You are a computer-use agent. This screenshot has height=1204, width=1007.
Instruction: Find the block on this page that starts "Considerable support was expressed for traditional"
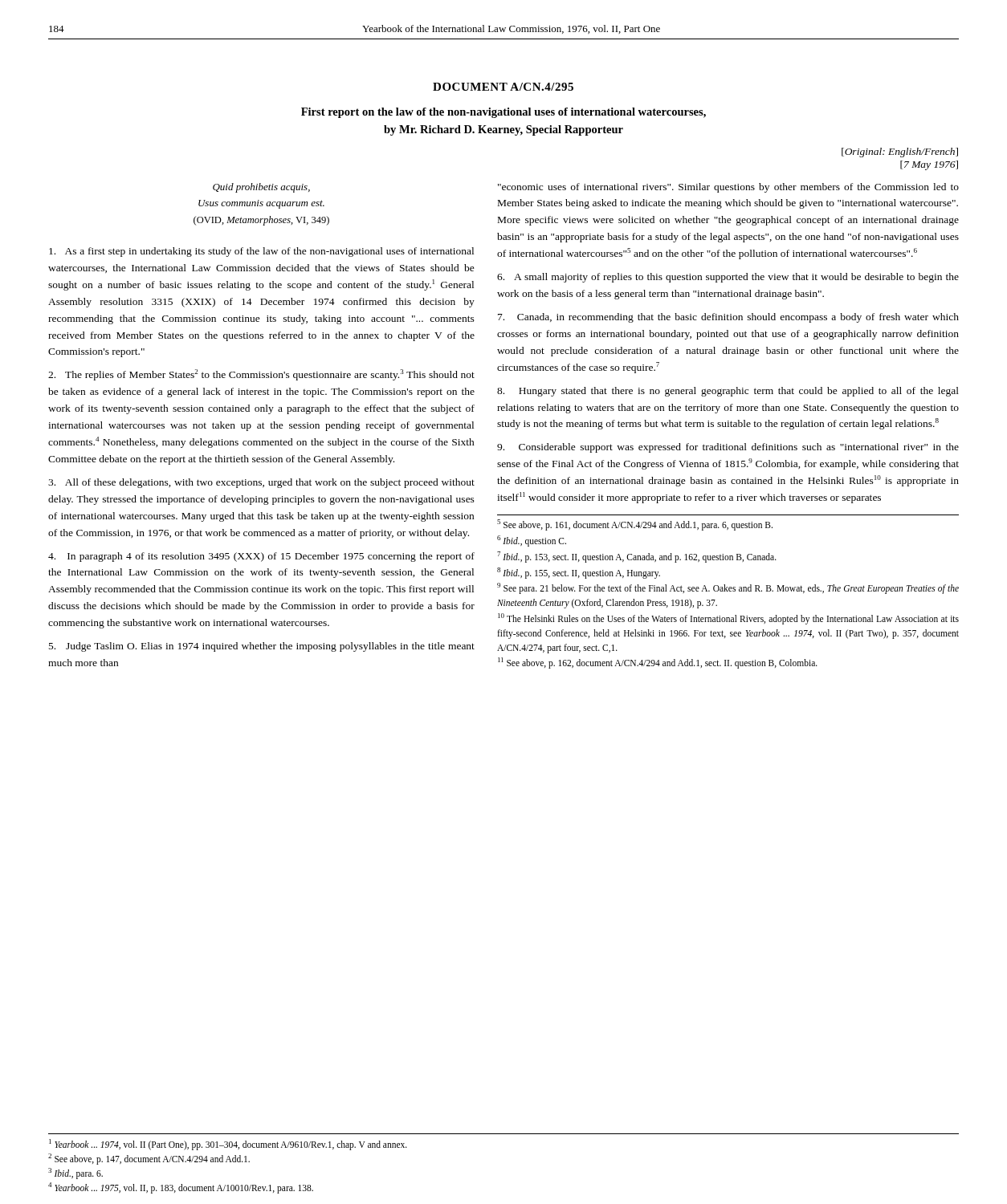(728, 473)
